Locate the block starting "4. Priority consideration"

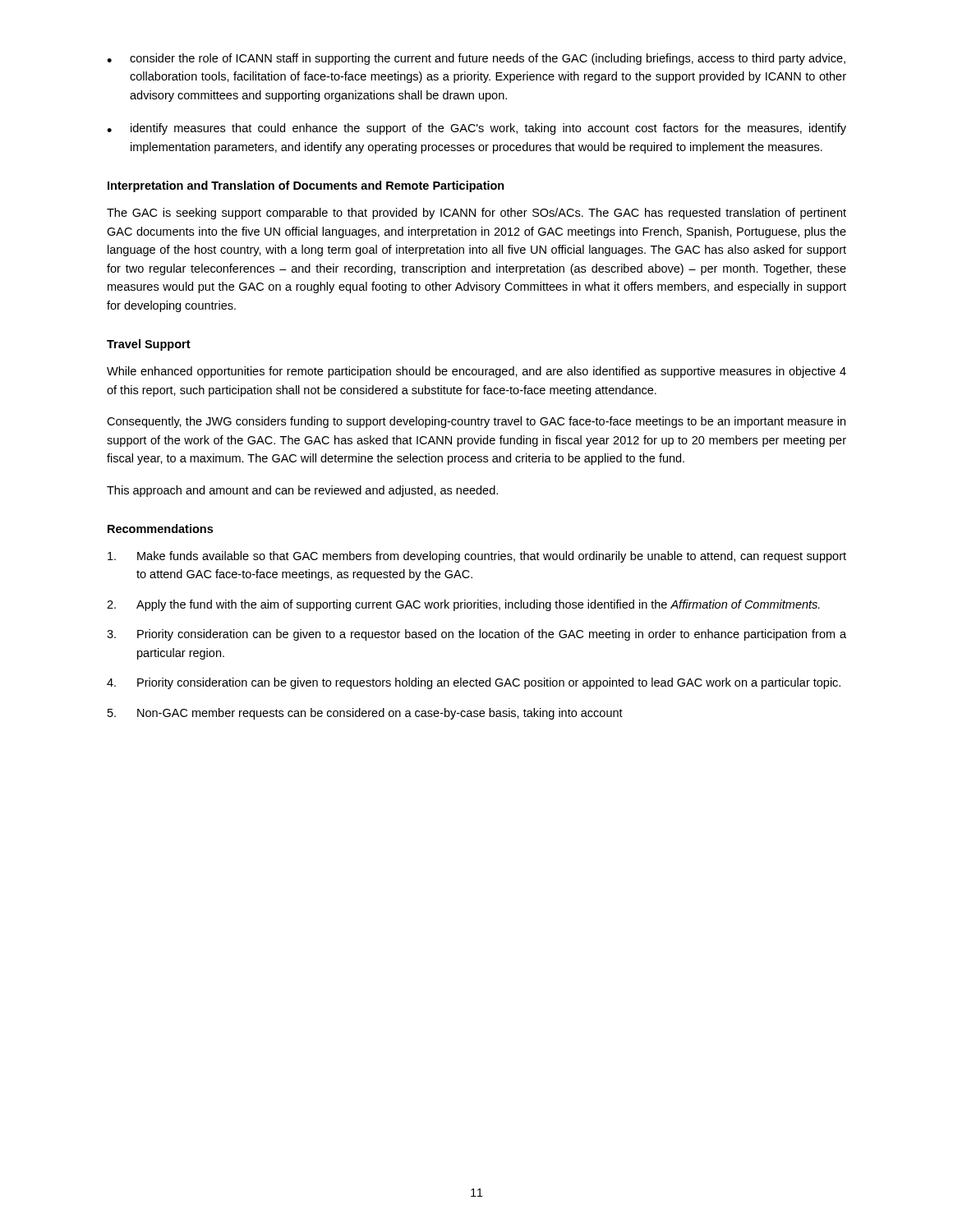pos(476,683)
